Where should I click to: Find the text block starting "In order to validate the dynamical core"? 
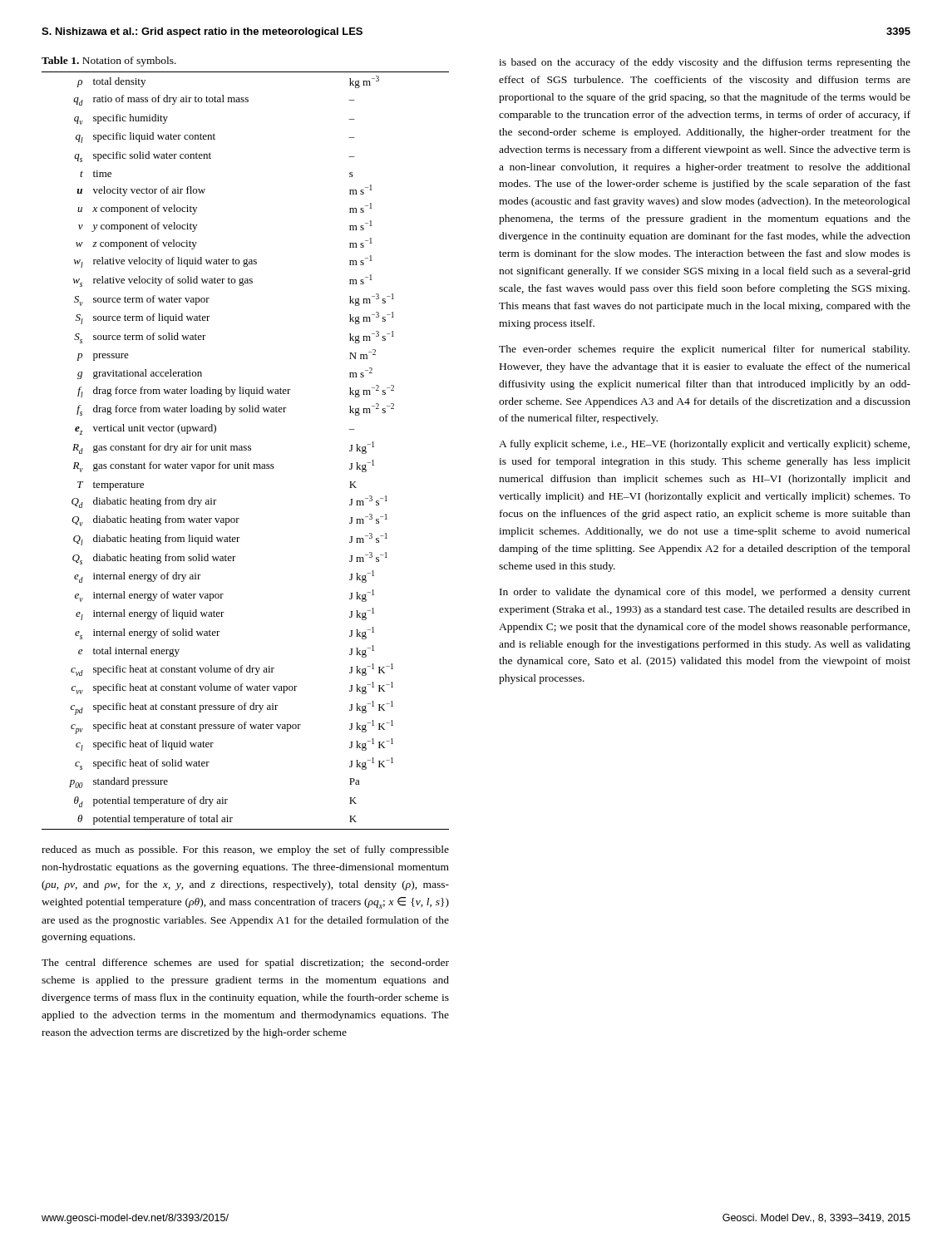(705, 635)
